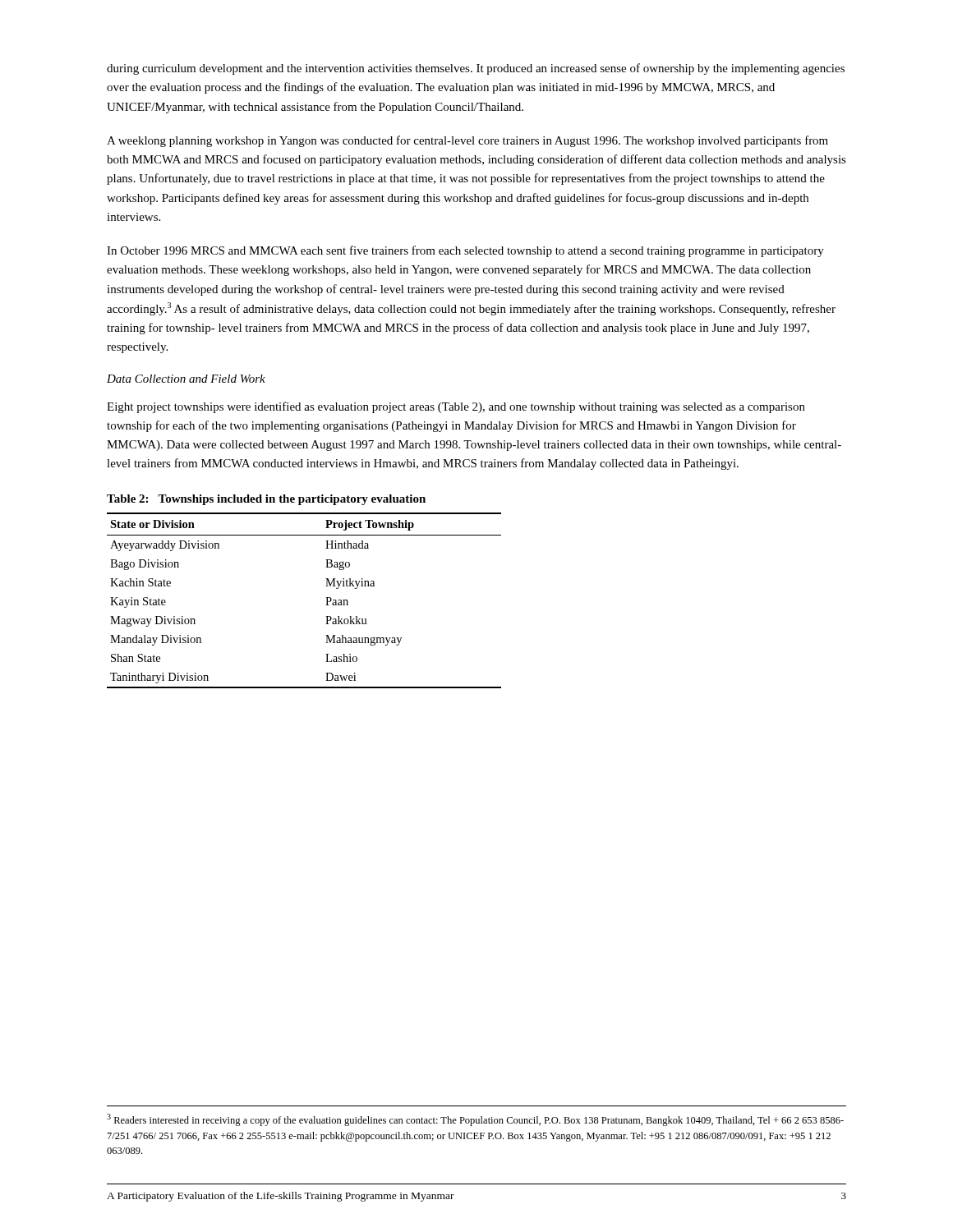Click a table

click(x=476, y=600)
